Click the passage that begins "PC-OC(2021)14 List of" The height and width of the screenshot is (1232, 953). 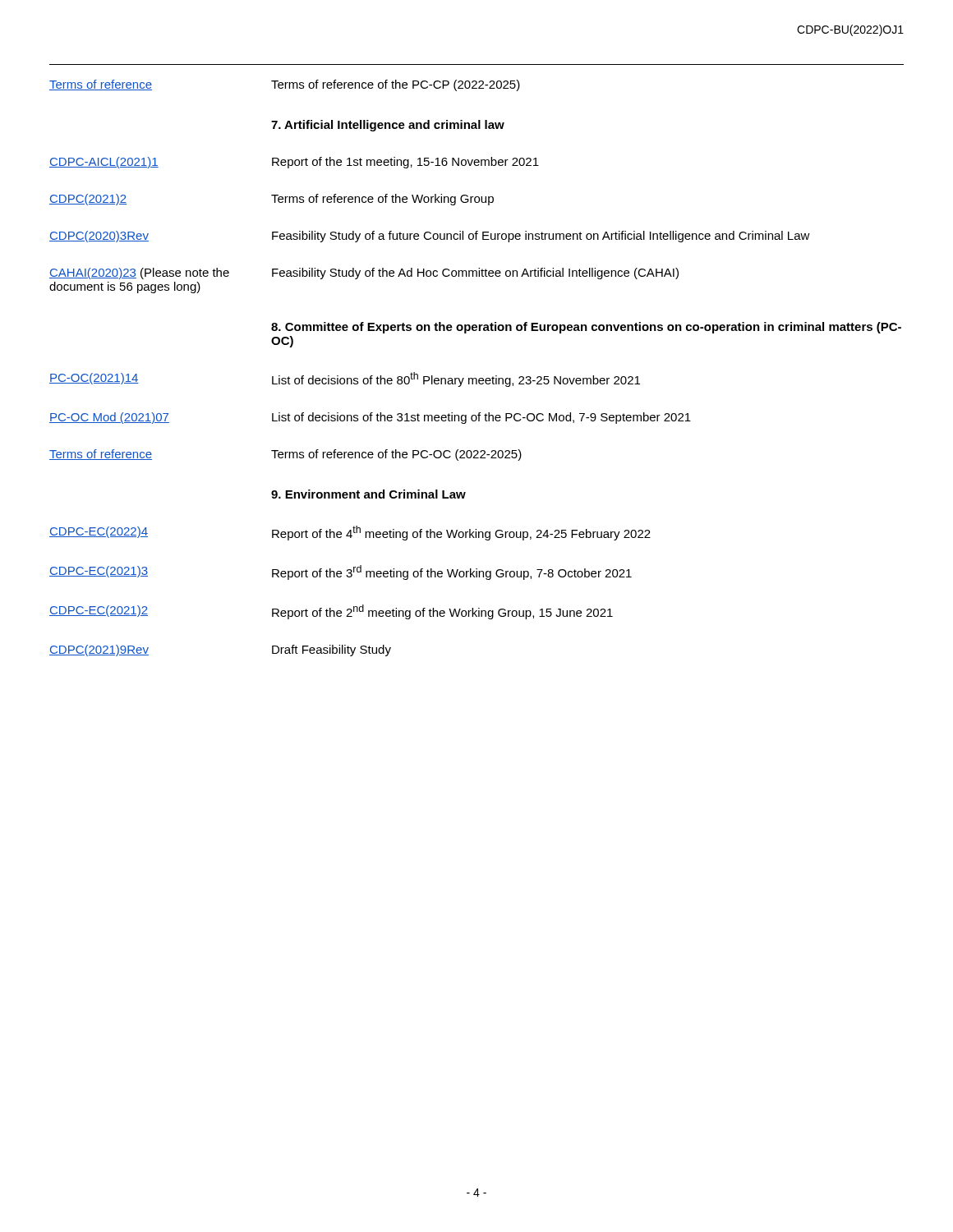tap(476, 379)
